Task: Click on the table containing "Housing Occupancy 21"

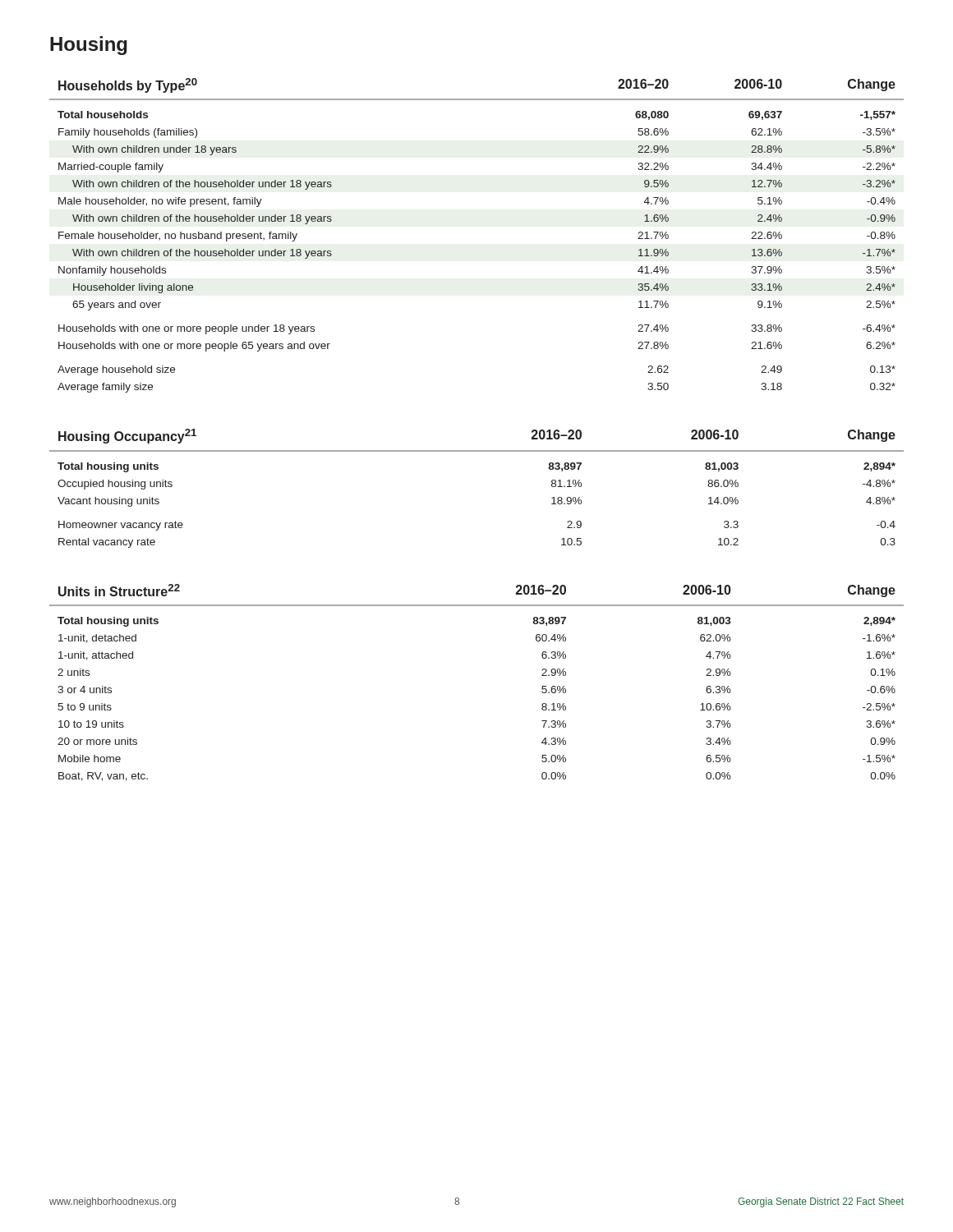Action: click(476, 486)
